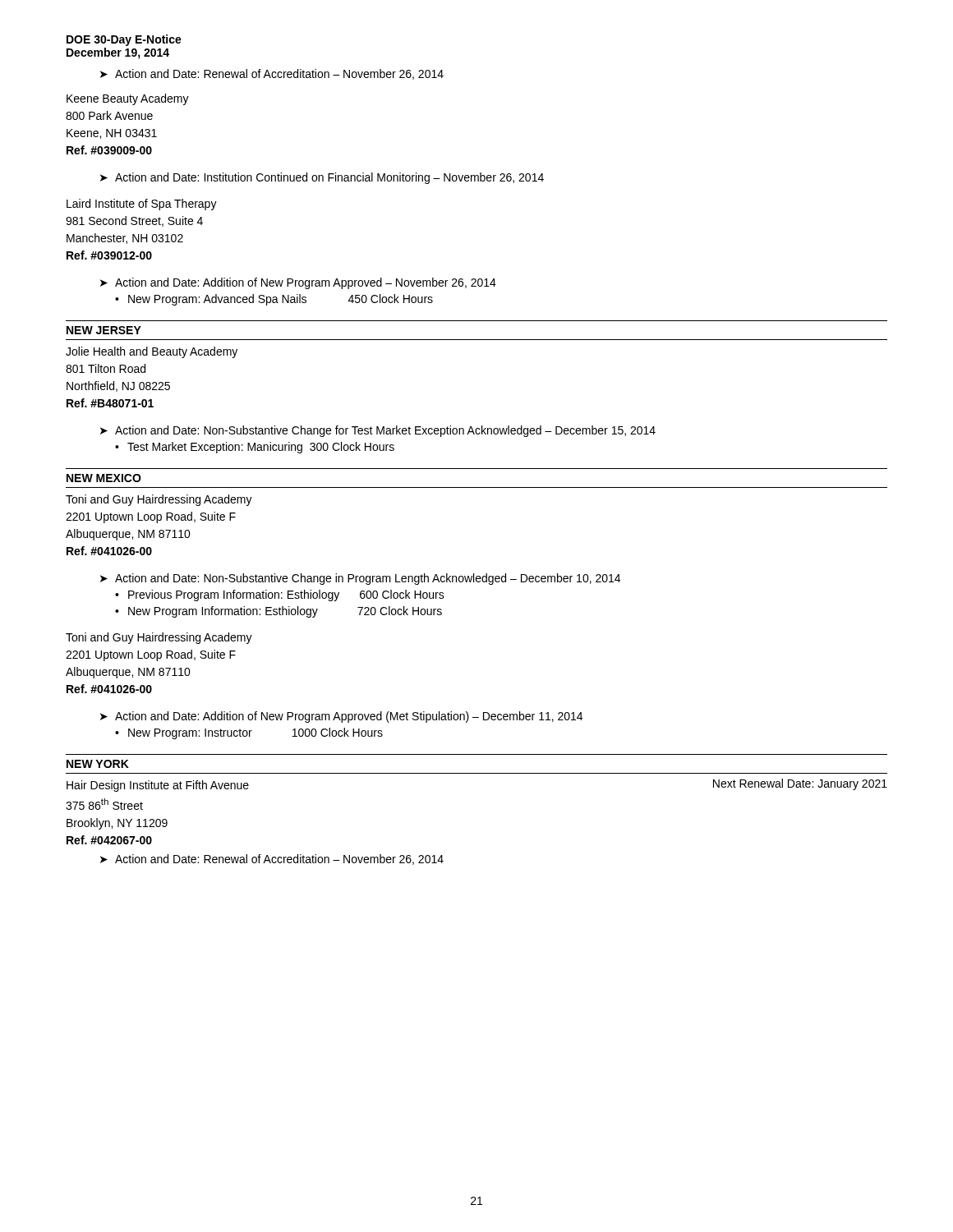Click where it says "NEW MEXICO"
953x1232 pixels.
103,478
